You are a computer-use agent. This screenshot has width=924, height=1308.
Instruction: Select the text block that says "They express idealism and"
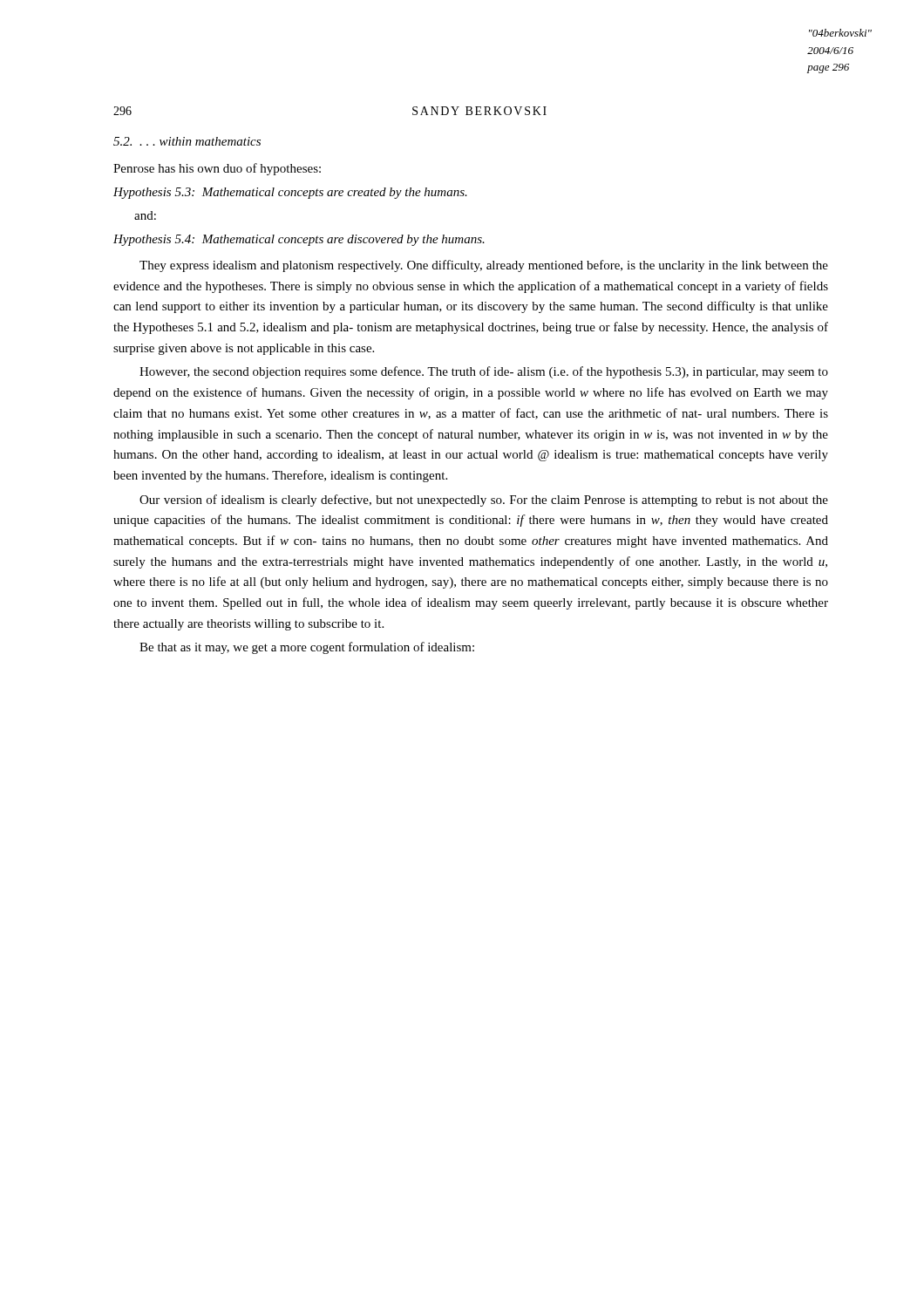click(x=471, y=306)
